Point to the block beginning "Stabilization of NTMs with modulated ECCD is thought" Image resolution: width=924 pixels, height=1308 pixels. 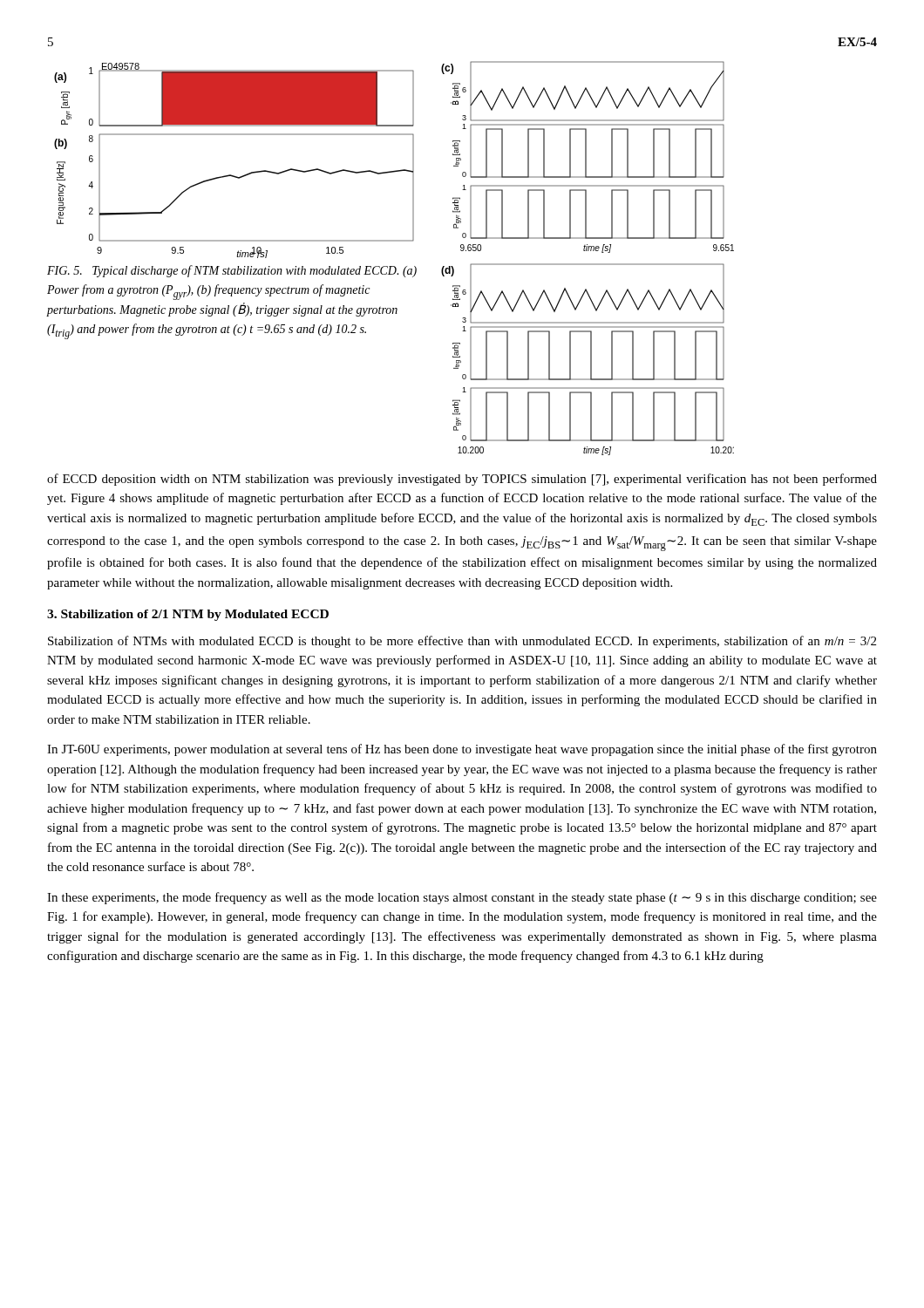(x=462, y=680)
